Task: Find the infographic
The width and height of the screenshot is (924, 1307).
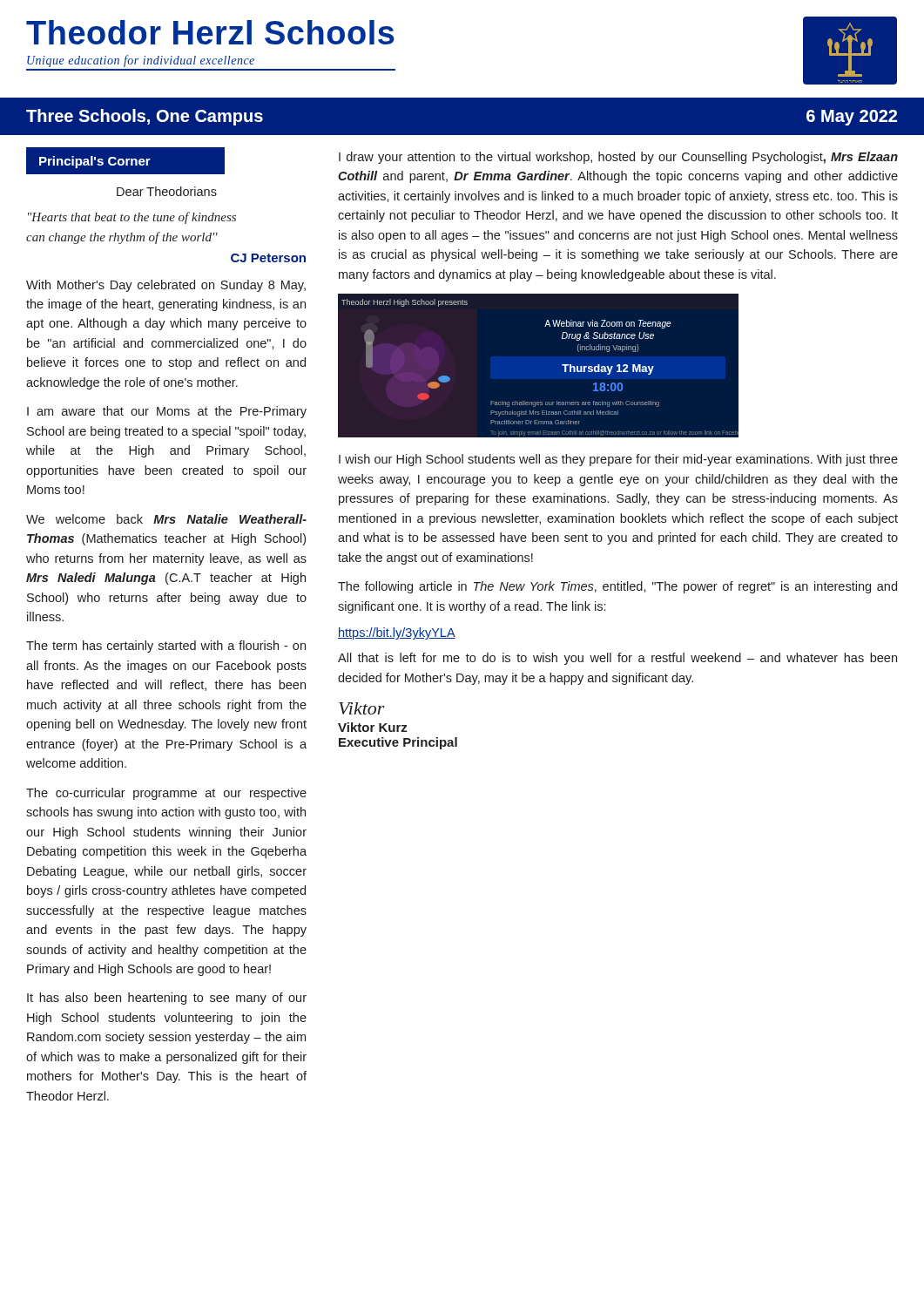Action: click(x=618, y=366)
